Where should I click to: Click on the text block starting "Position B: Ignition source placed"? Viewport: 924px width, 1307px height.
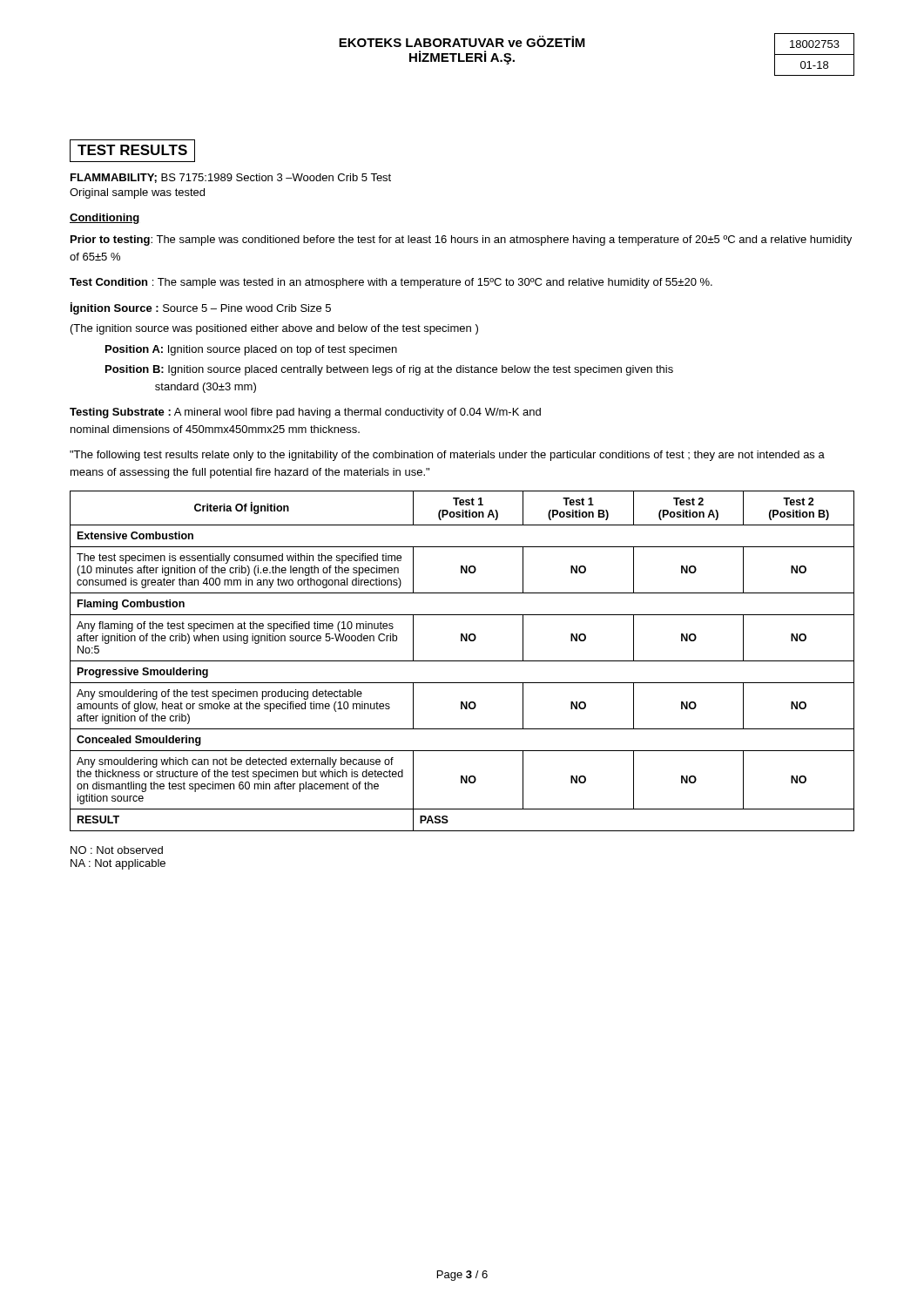[x=389, y=377]
